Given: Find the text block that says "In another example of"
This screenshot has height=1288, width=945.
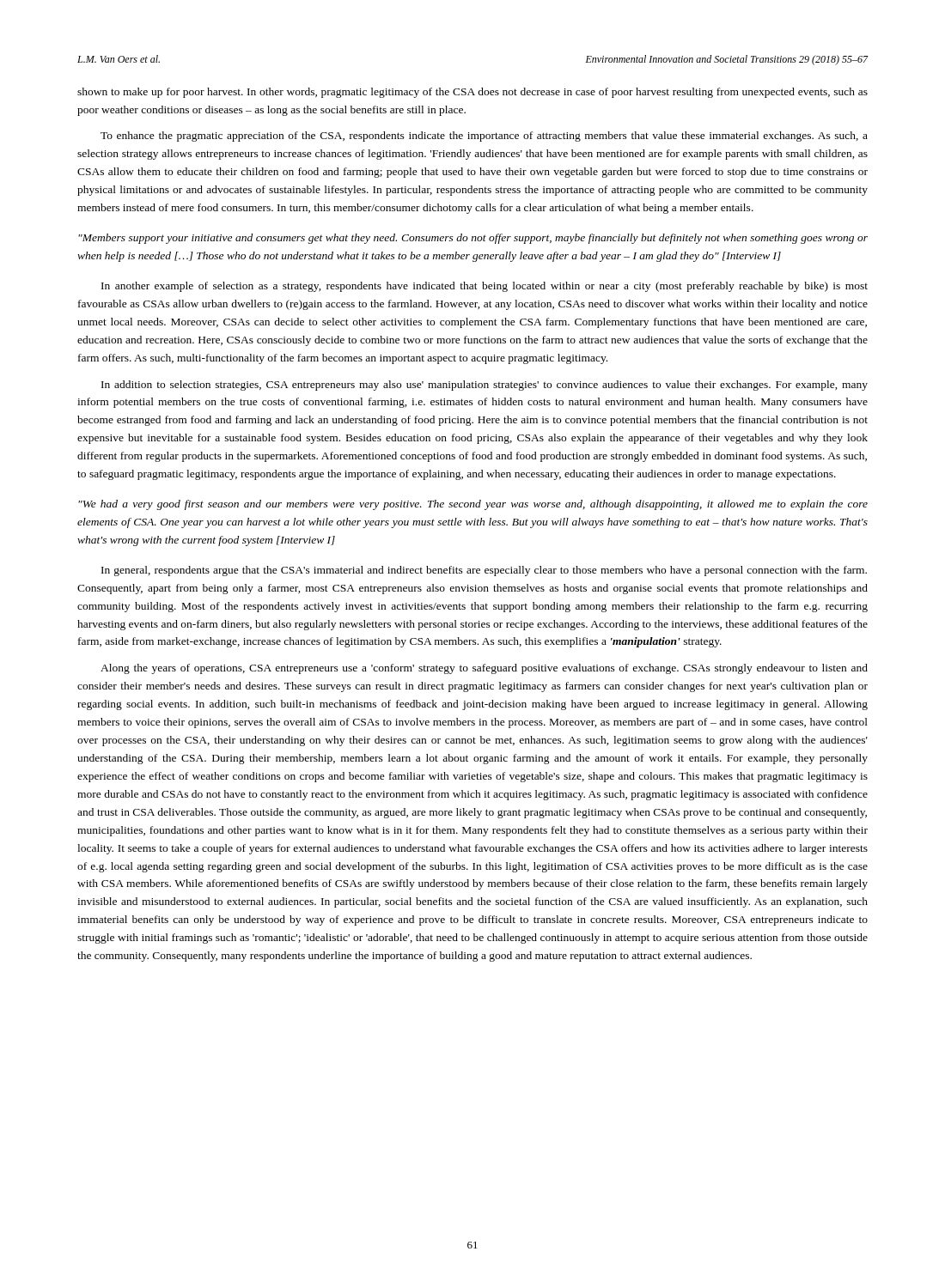Looking at the screenshot, I should tap(472, 380).
